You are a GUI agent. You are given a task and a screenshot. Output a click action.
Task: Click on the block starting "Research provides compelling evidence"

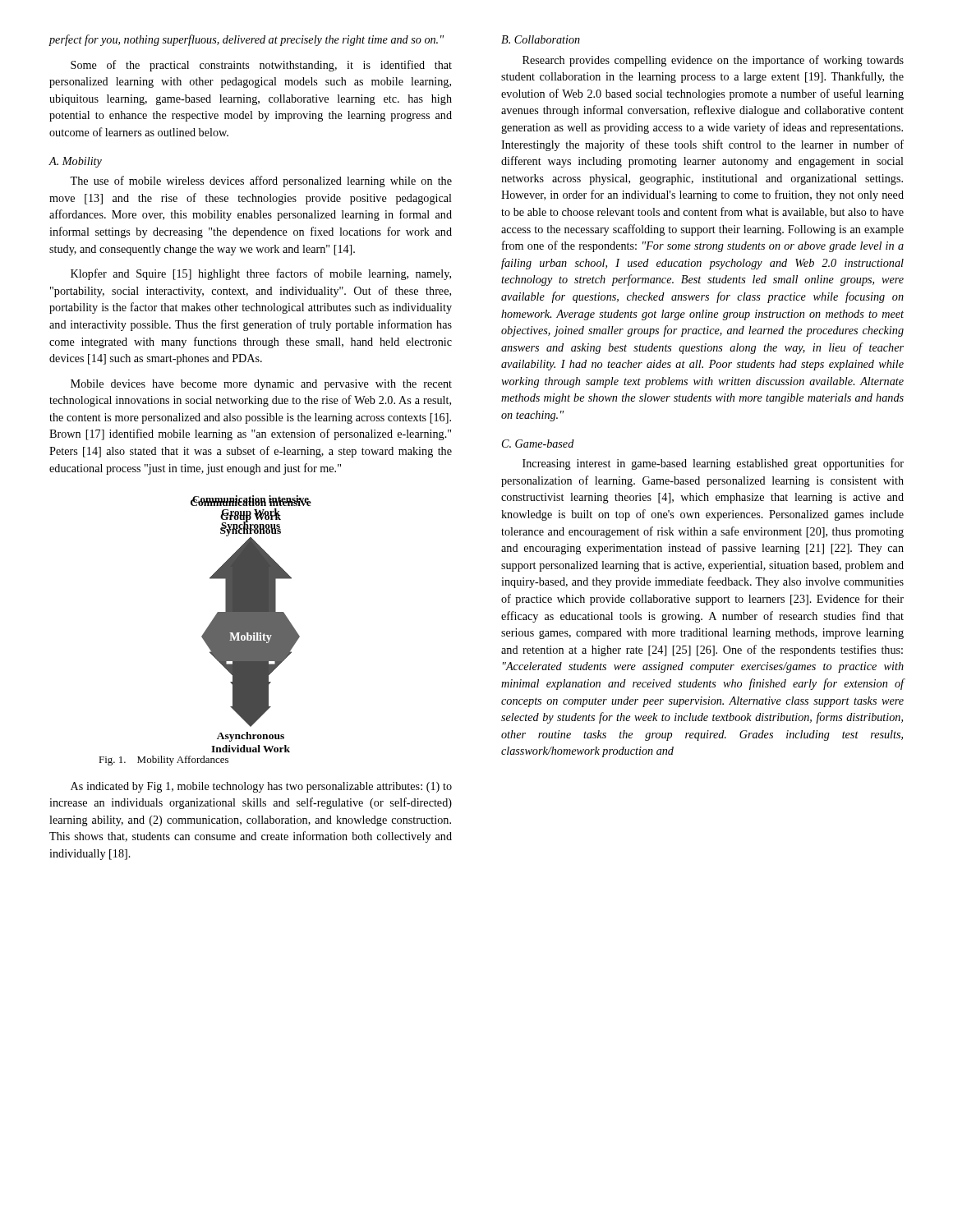[x=702, y=237]
